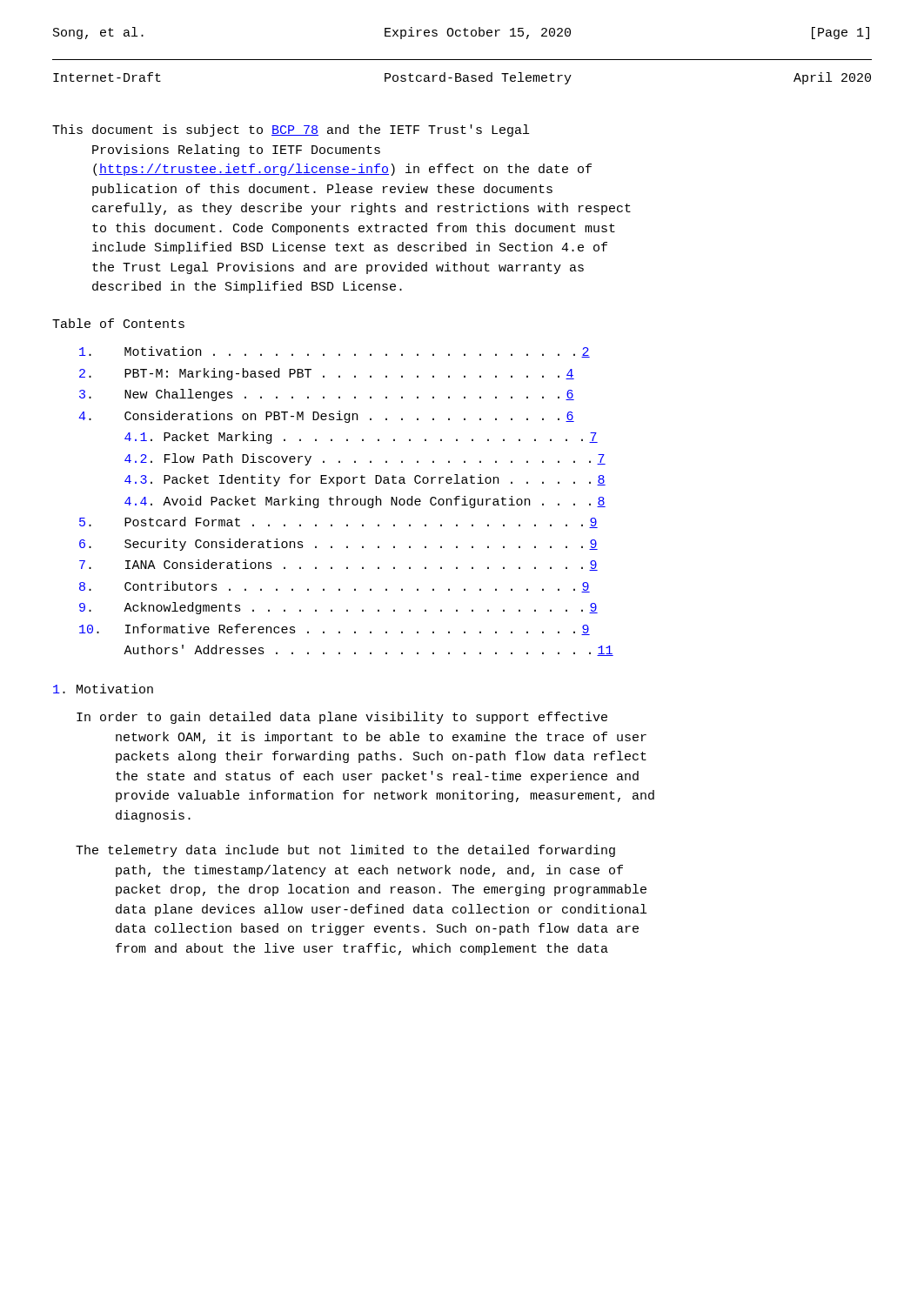Find the block on this page that starts "9. Acknowledgments . . . ."
This screenshot has width=924, height=1305.
click(x=338, y=609)
